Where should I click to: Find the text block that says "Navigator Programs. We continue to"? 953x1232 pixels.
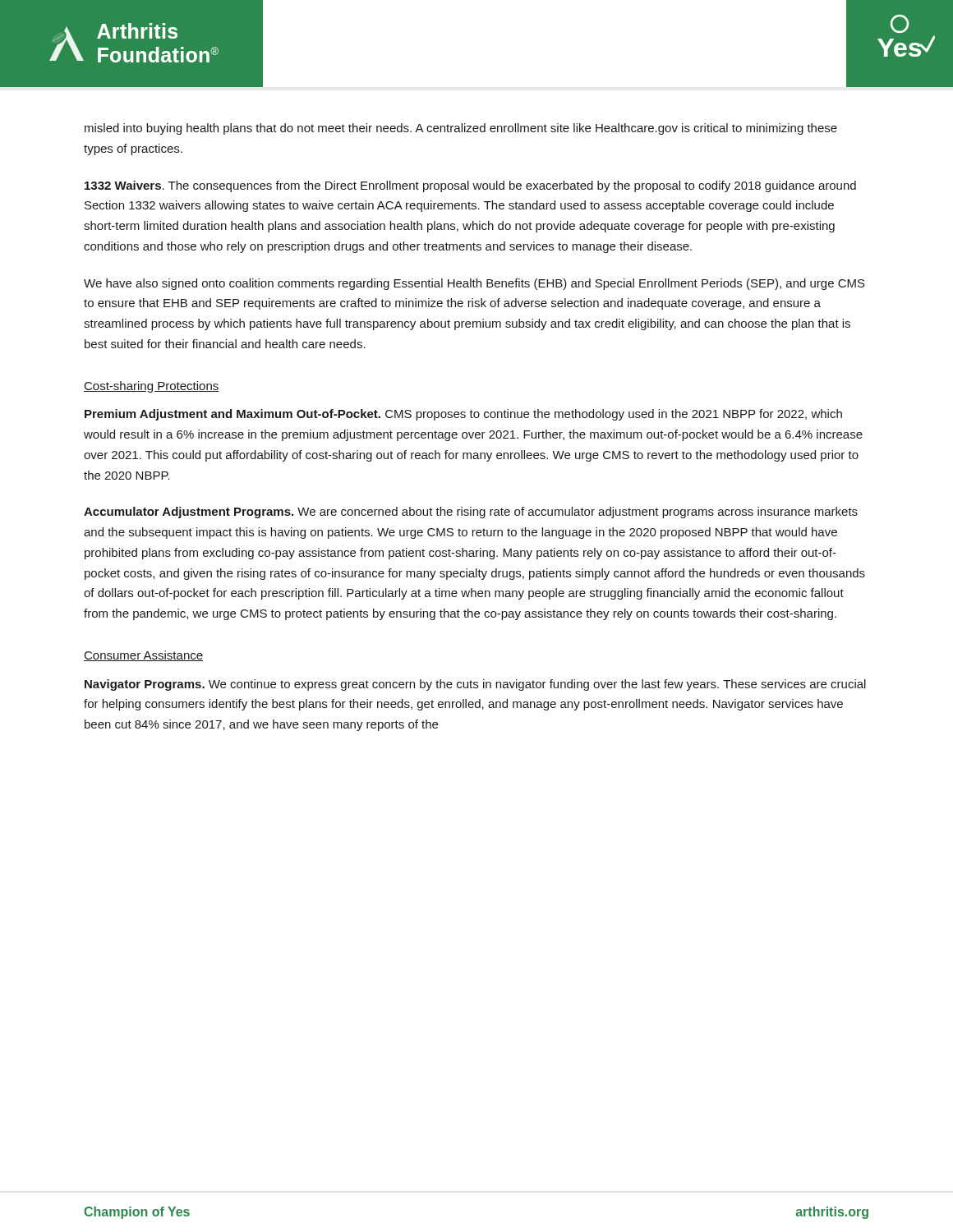click(x=475, y=704)
